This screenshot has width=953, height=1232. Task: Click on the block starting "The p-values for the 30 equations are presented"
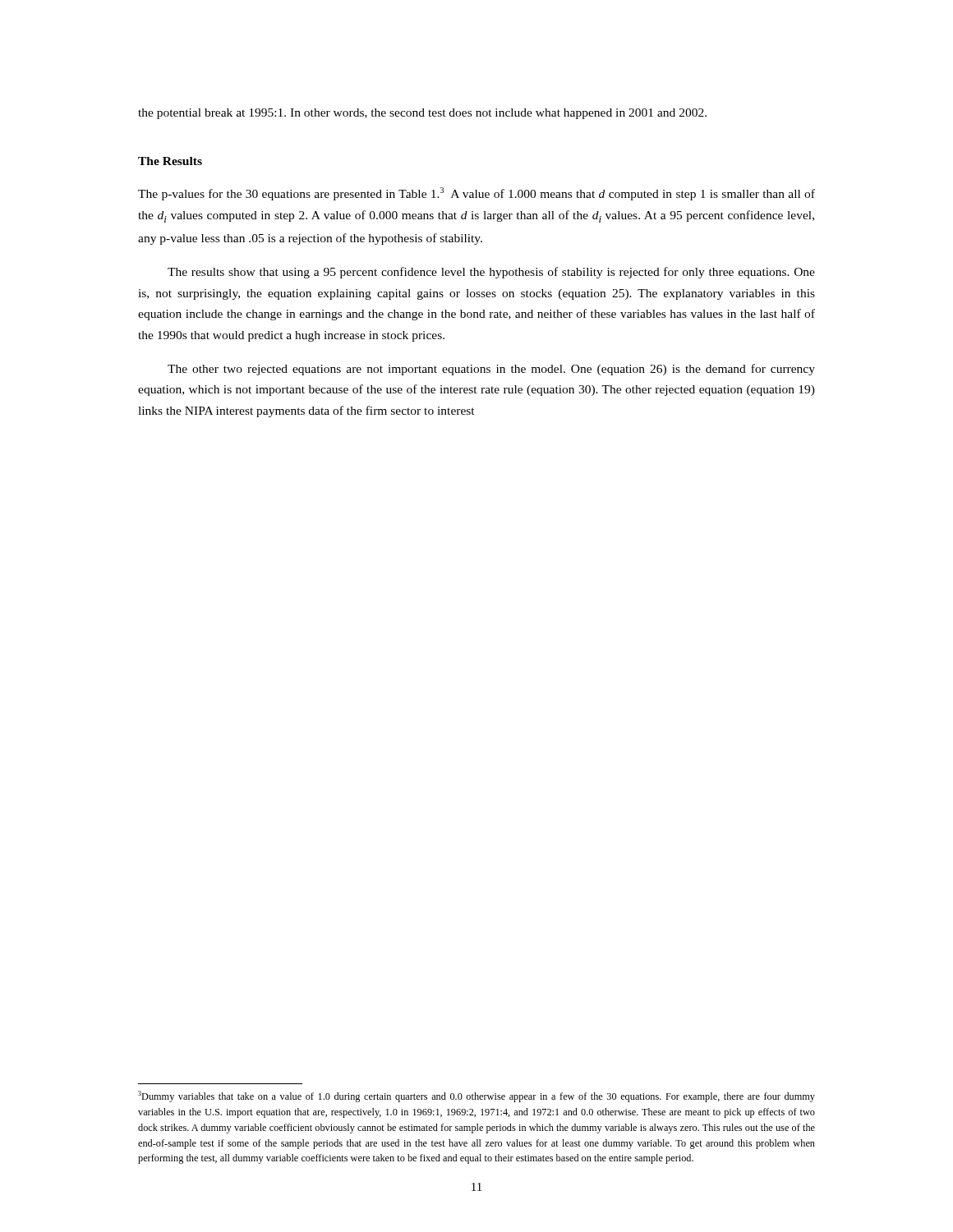tap(476, 216)
